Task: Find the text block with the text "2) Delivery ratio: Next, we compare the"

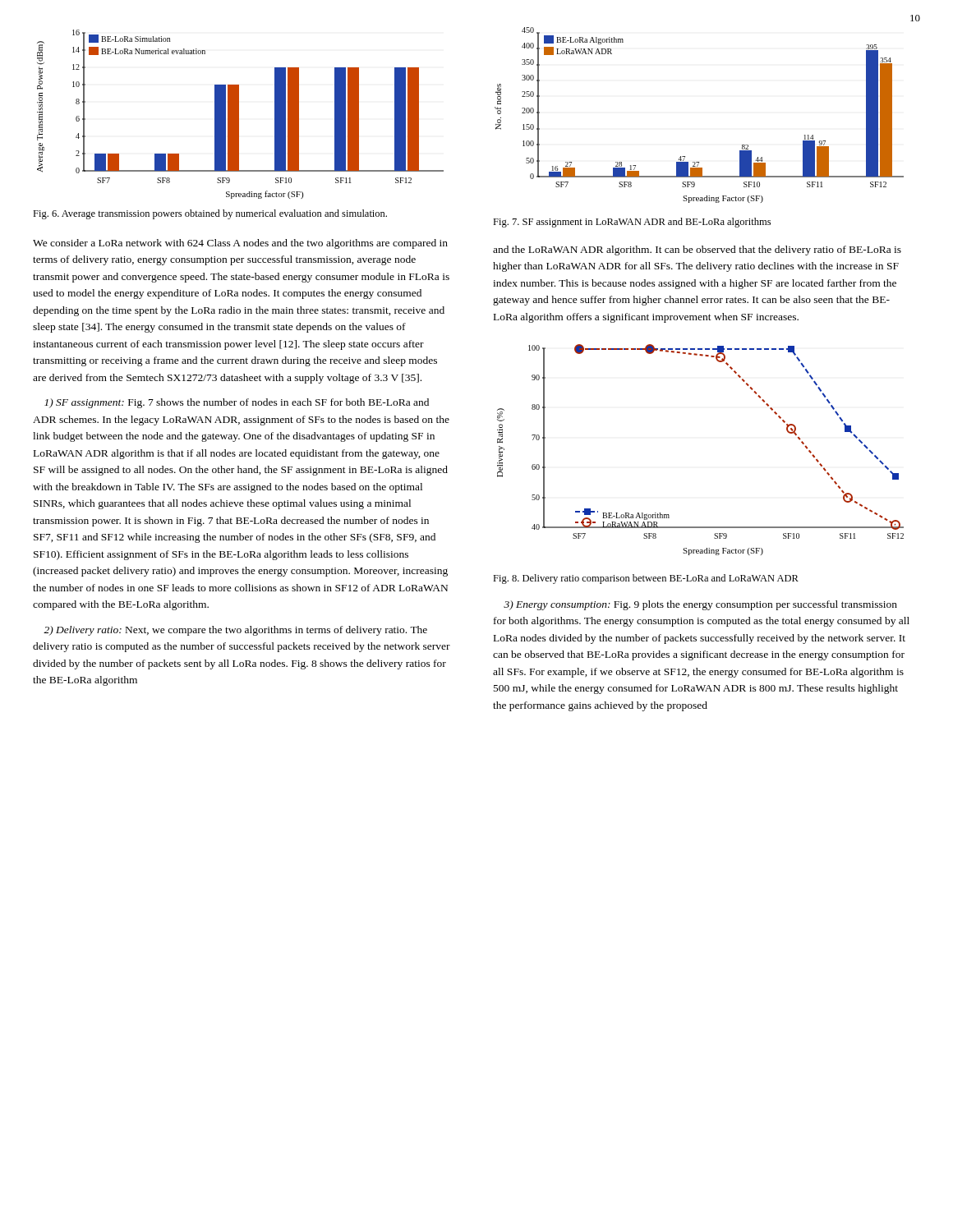Action: pos(241,655)
